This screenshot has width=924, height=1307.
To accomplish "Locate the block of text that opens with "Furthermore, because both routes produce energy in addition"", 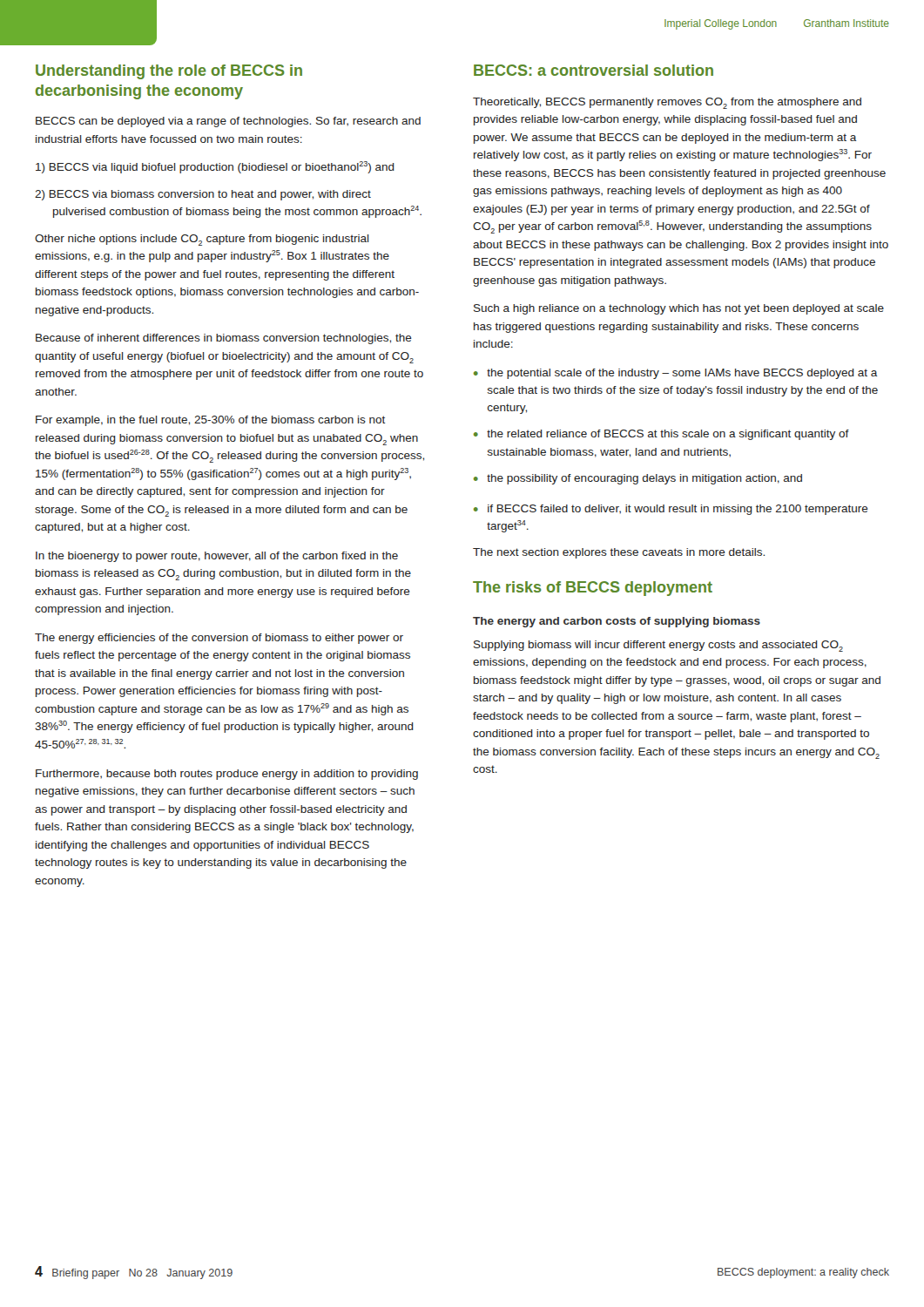I will pyautogui.click(x=231, y=827).
